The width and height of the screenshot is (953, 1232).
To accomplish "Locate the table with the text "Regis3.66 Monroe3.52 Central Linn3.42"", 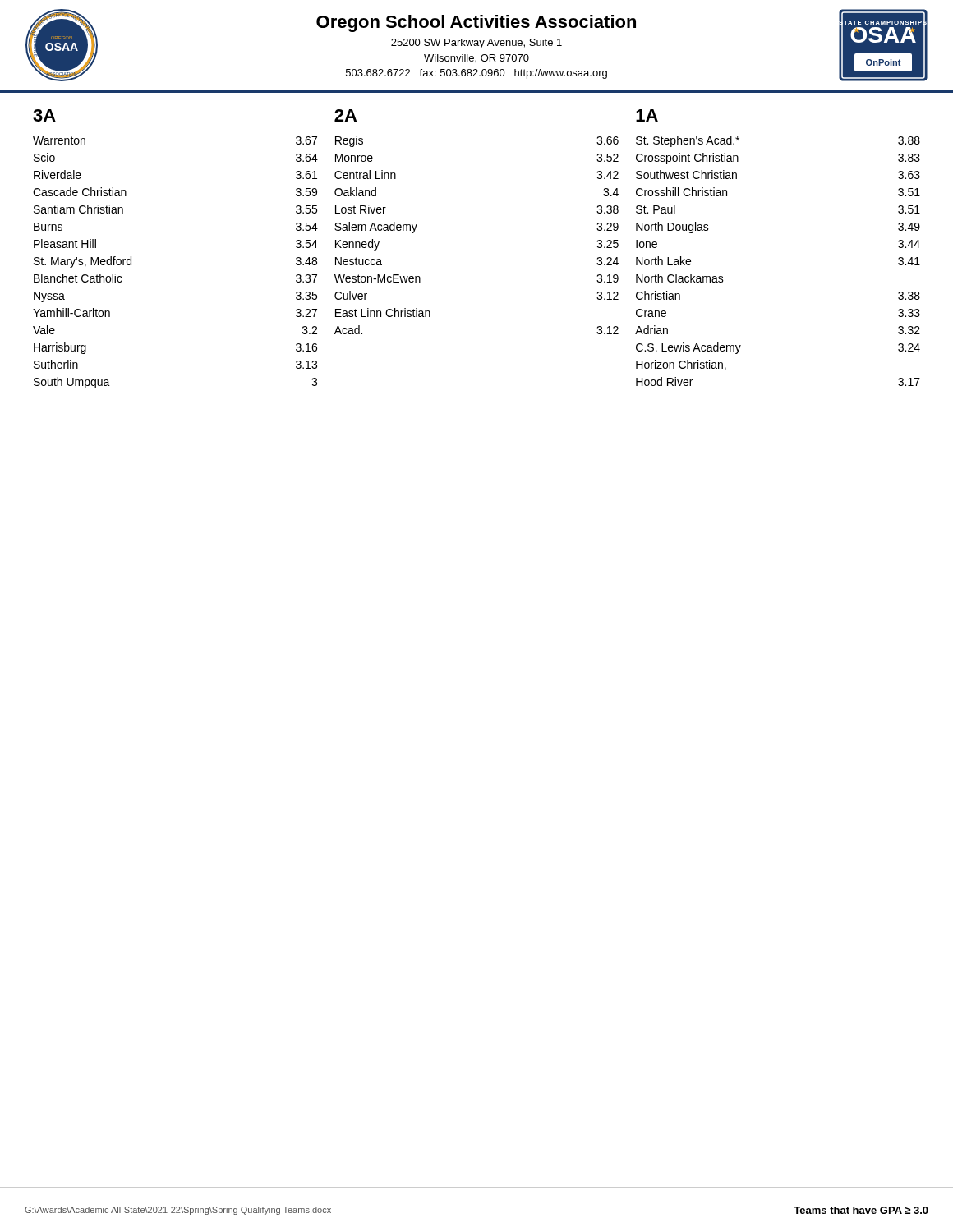I will pos(476,235).
